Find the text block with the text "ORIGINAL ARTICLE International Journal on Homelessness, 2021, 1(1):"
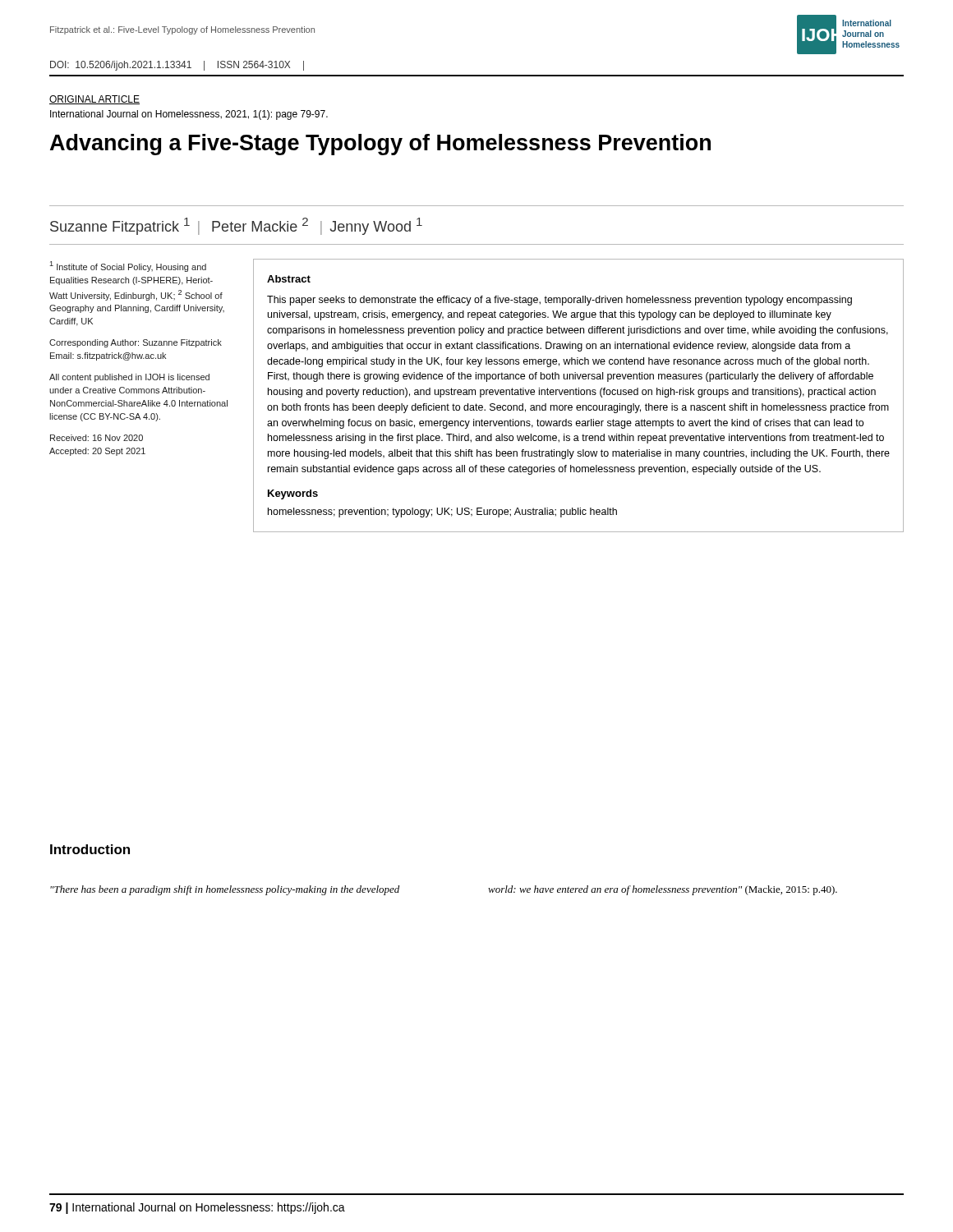The height and width of the screenshot is (1232, 953). pyautogui.click(x=189, y=107)
